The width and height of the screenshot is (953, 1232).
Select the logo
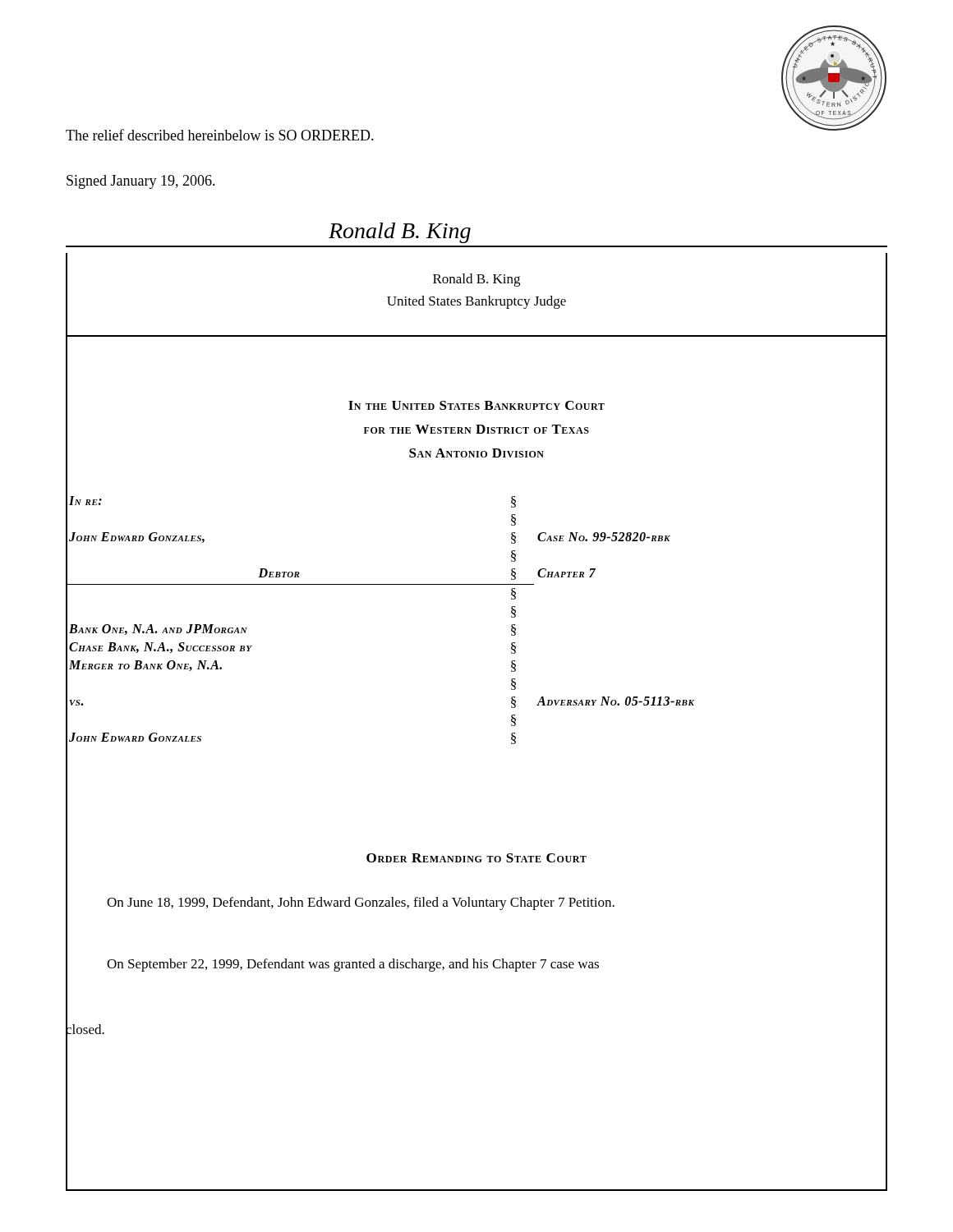tap(834, 78)
